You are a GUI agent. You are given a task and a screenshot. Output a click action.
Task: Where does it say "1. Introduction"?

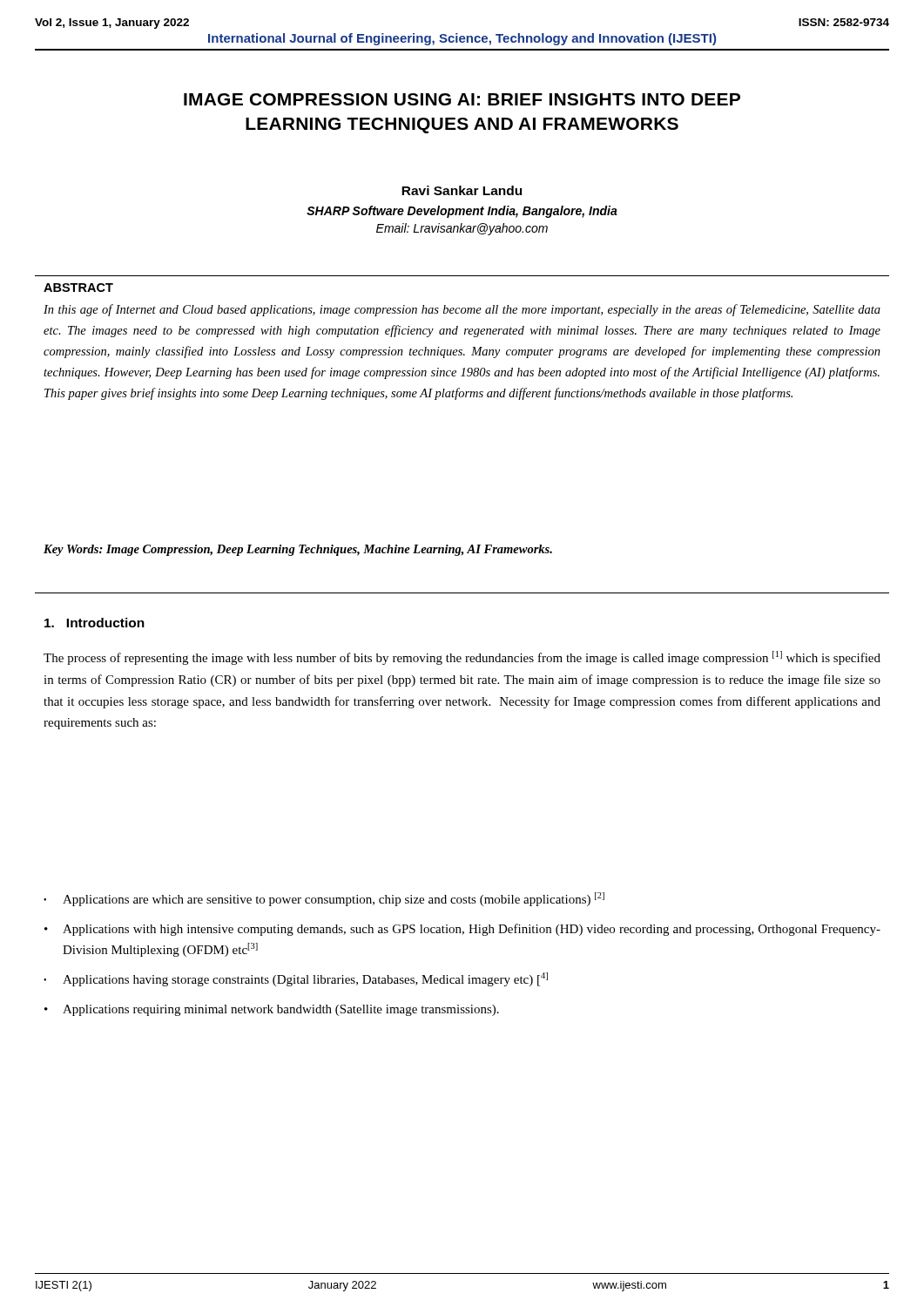coord(94,623)
